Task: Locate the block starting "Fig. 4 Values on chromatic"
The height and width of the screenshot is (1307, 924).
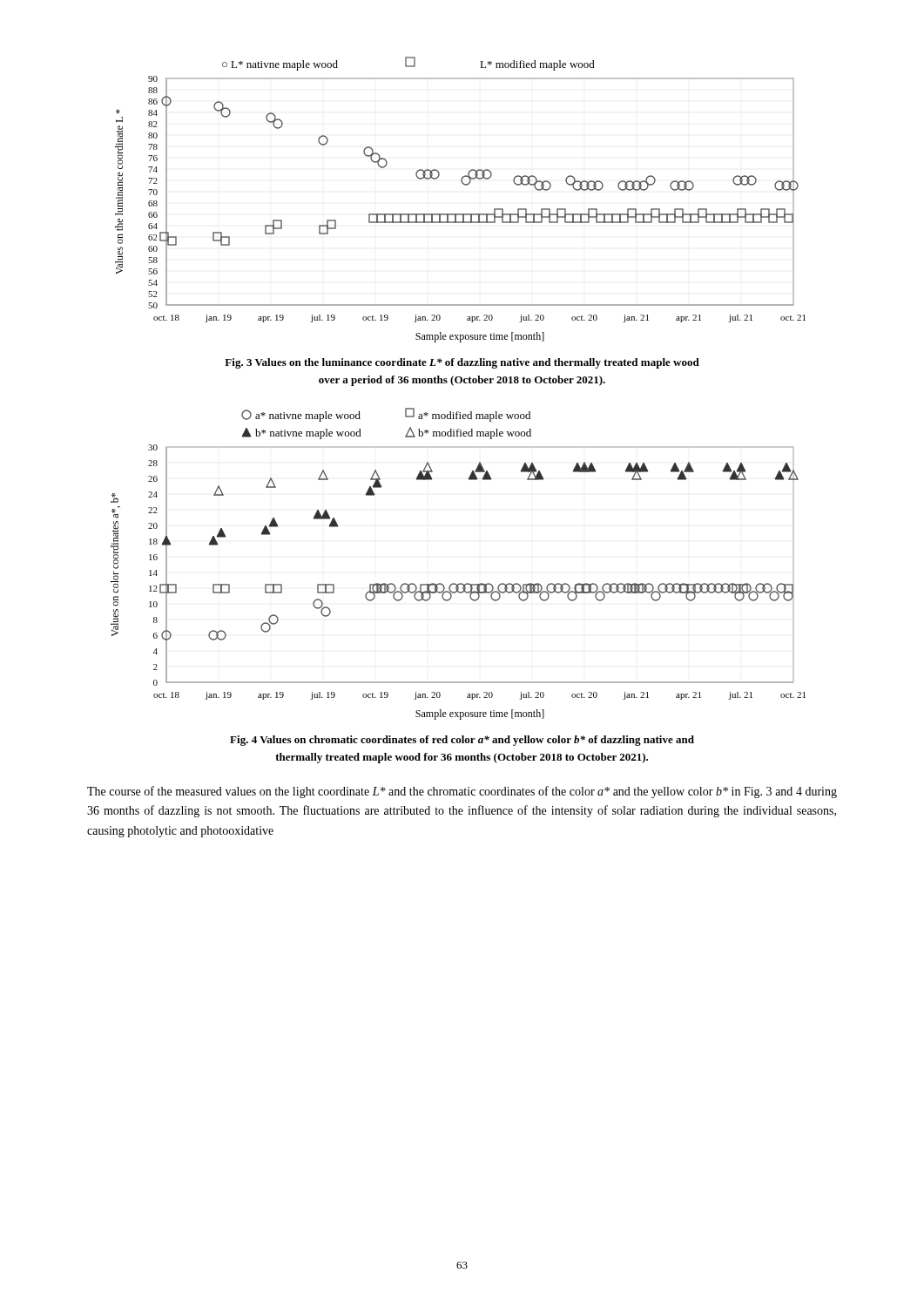Action: (x=462, y=748)
